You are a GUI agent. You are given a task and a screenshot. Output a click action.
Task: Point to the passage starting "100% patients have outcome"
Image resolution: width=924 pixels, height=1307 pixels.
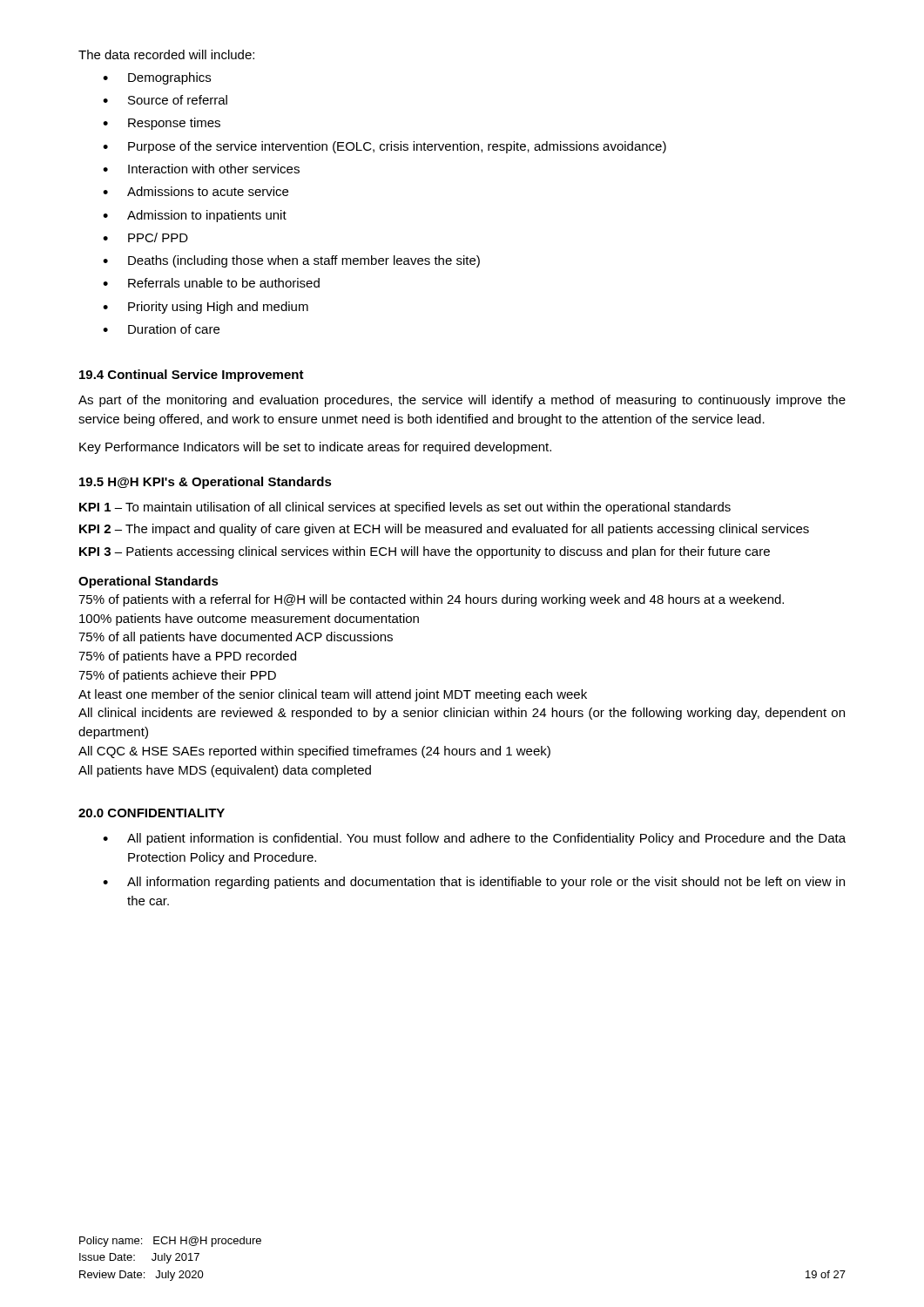click(x=249, y=618)
